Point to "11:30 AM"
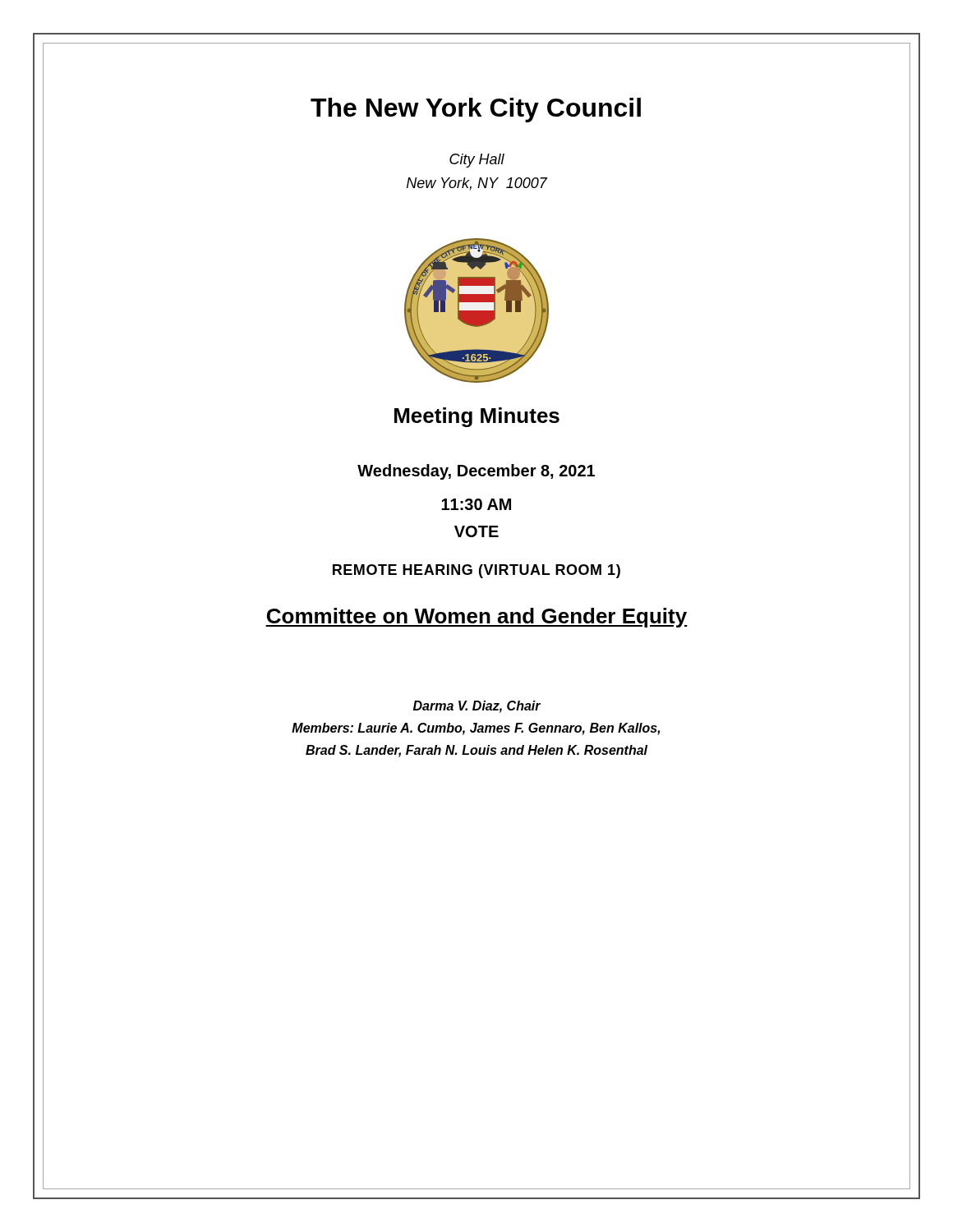The height and width of the screenshot is (1232, 953). (x=476, y=504)
